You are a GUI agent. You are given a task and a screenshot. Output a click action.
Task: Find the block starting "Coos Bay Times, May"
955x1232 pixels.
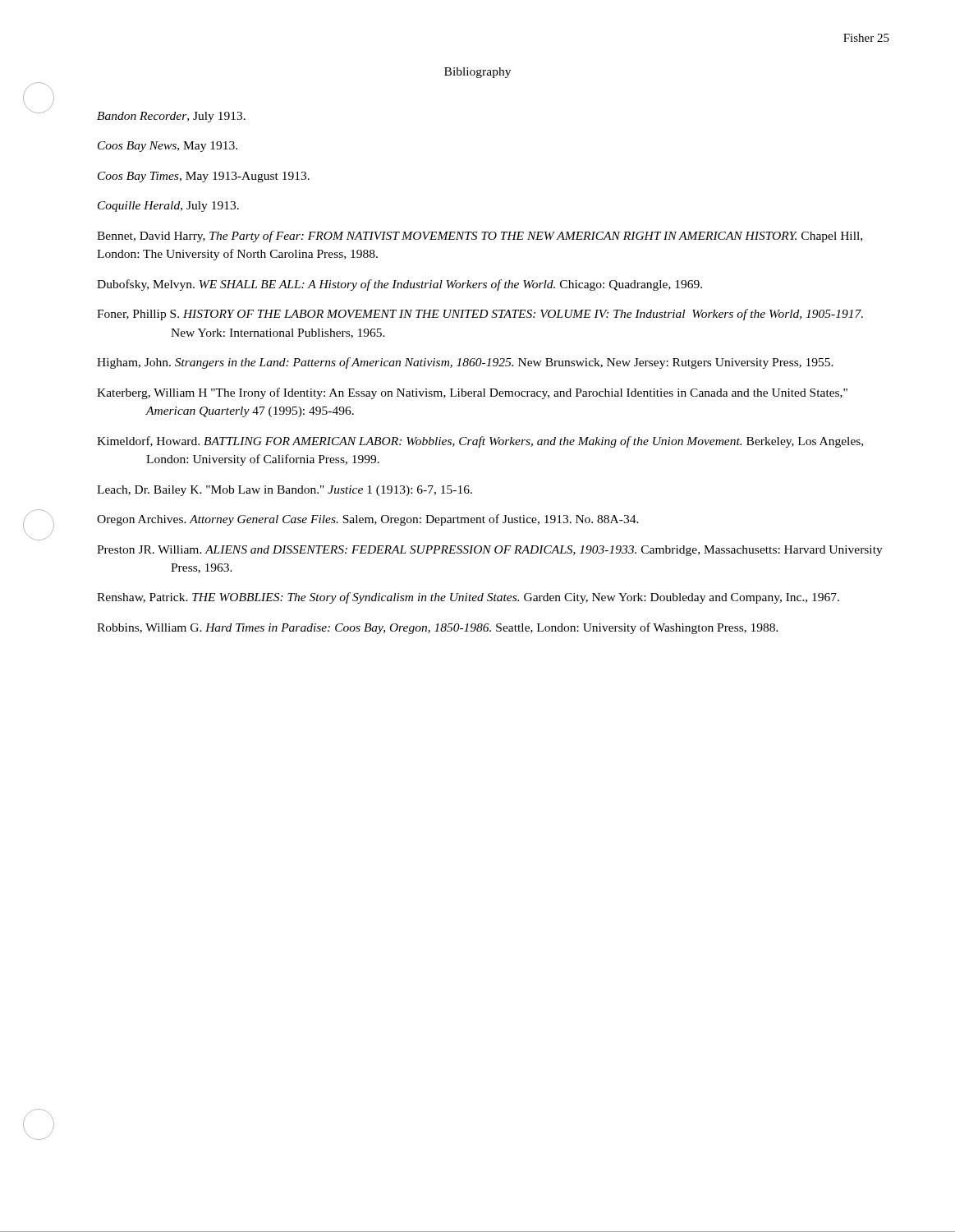[x=204, y=175]
